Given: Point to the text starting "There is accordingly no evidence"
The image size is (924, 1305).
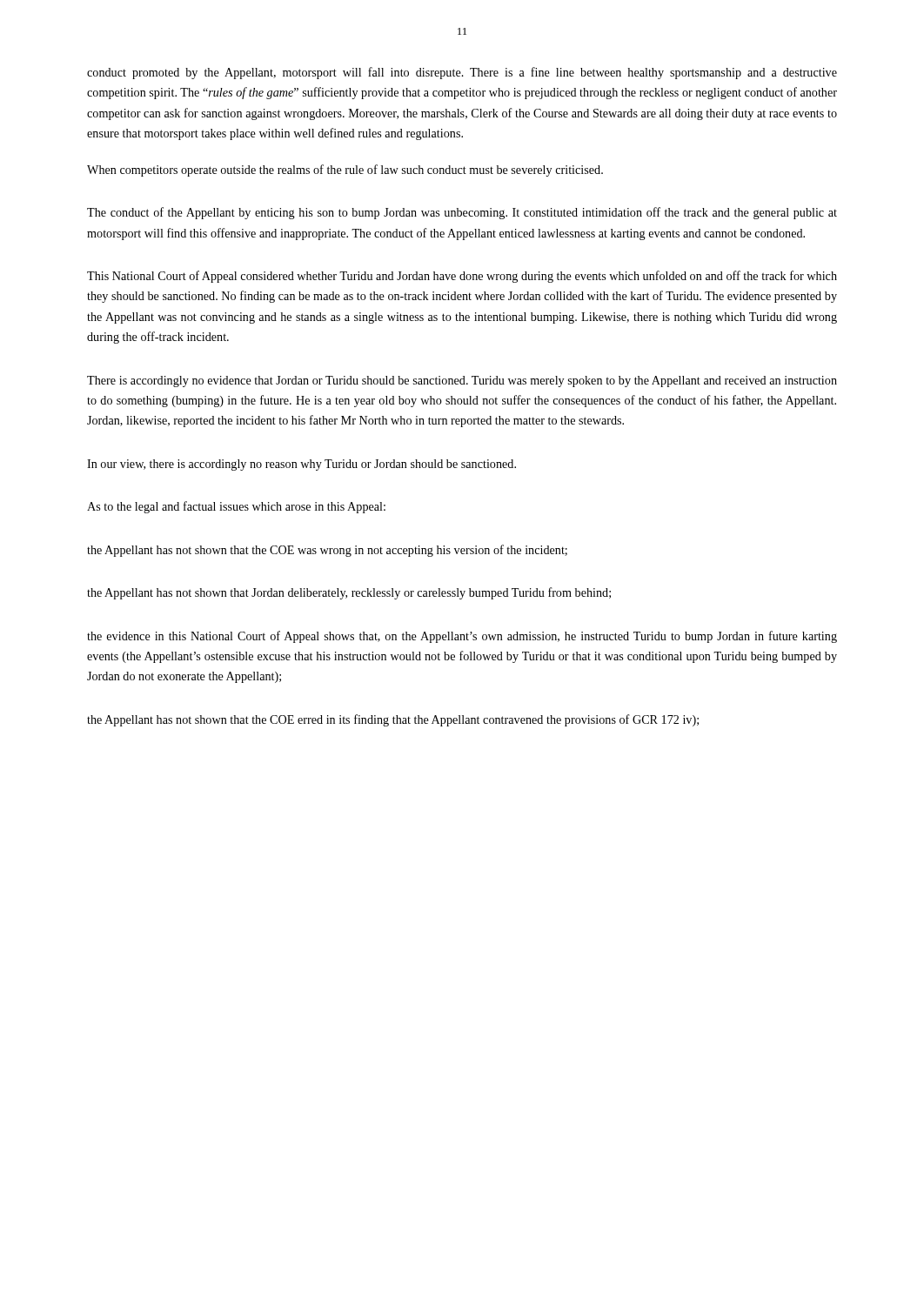Looking at the screenshot, I should click(462, 400).
